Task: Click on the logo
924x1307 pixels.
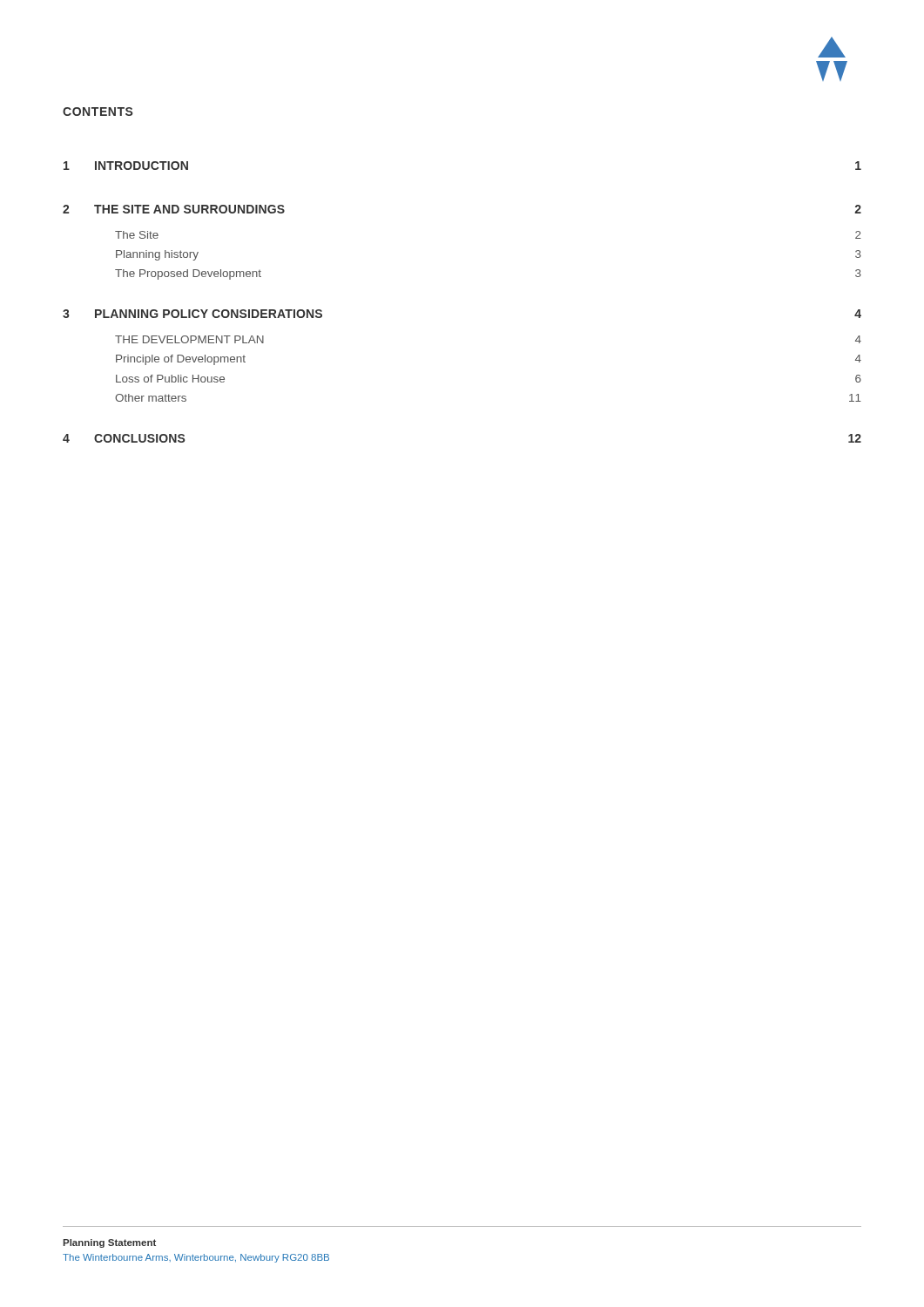Action: pyautogui.click(x=832, y=64)
